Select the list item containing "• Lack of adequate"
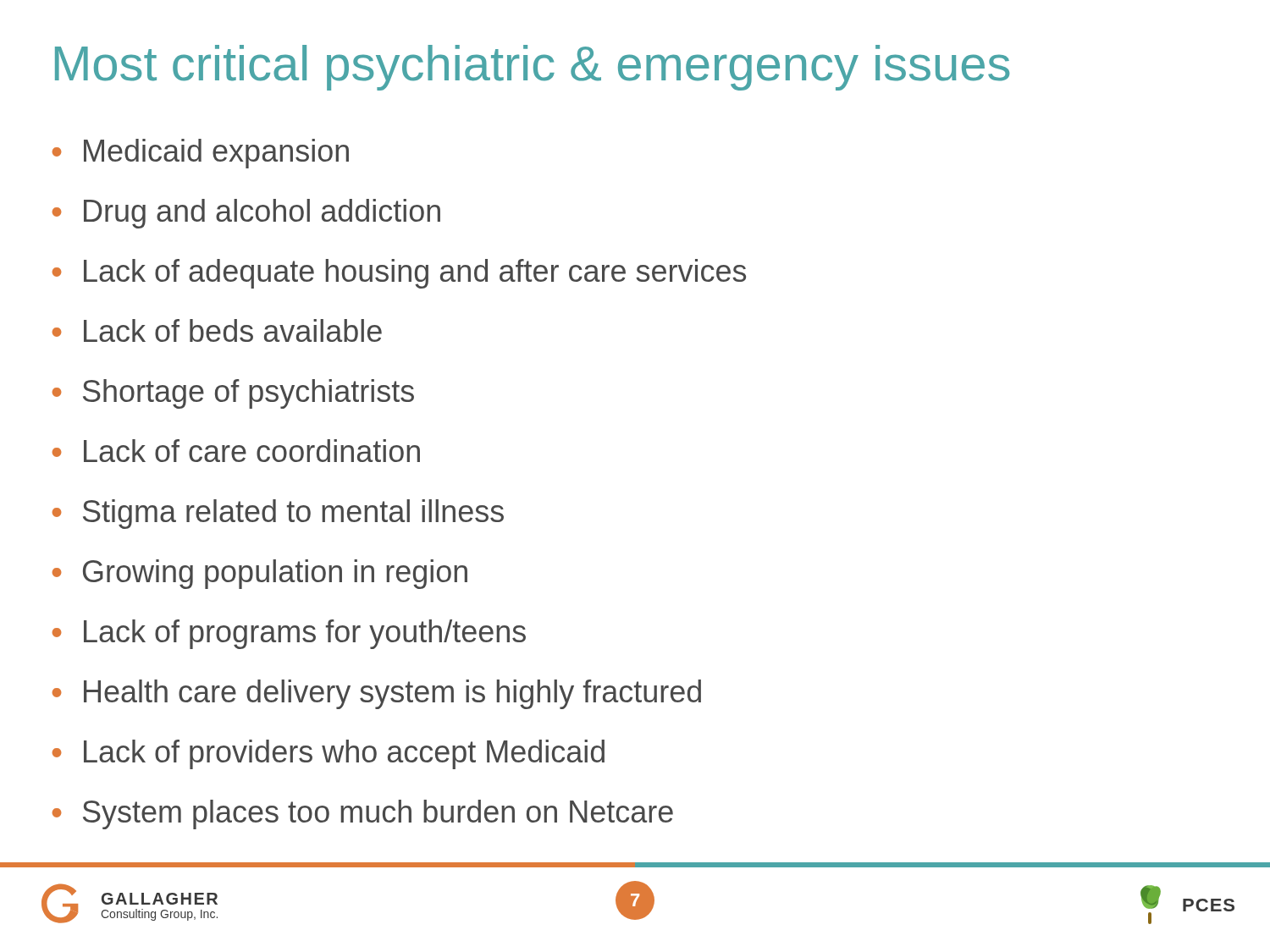Screen dimensions: 952x1270 [399, 273]
